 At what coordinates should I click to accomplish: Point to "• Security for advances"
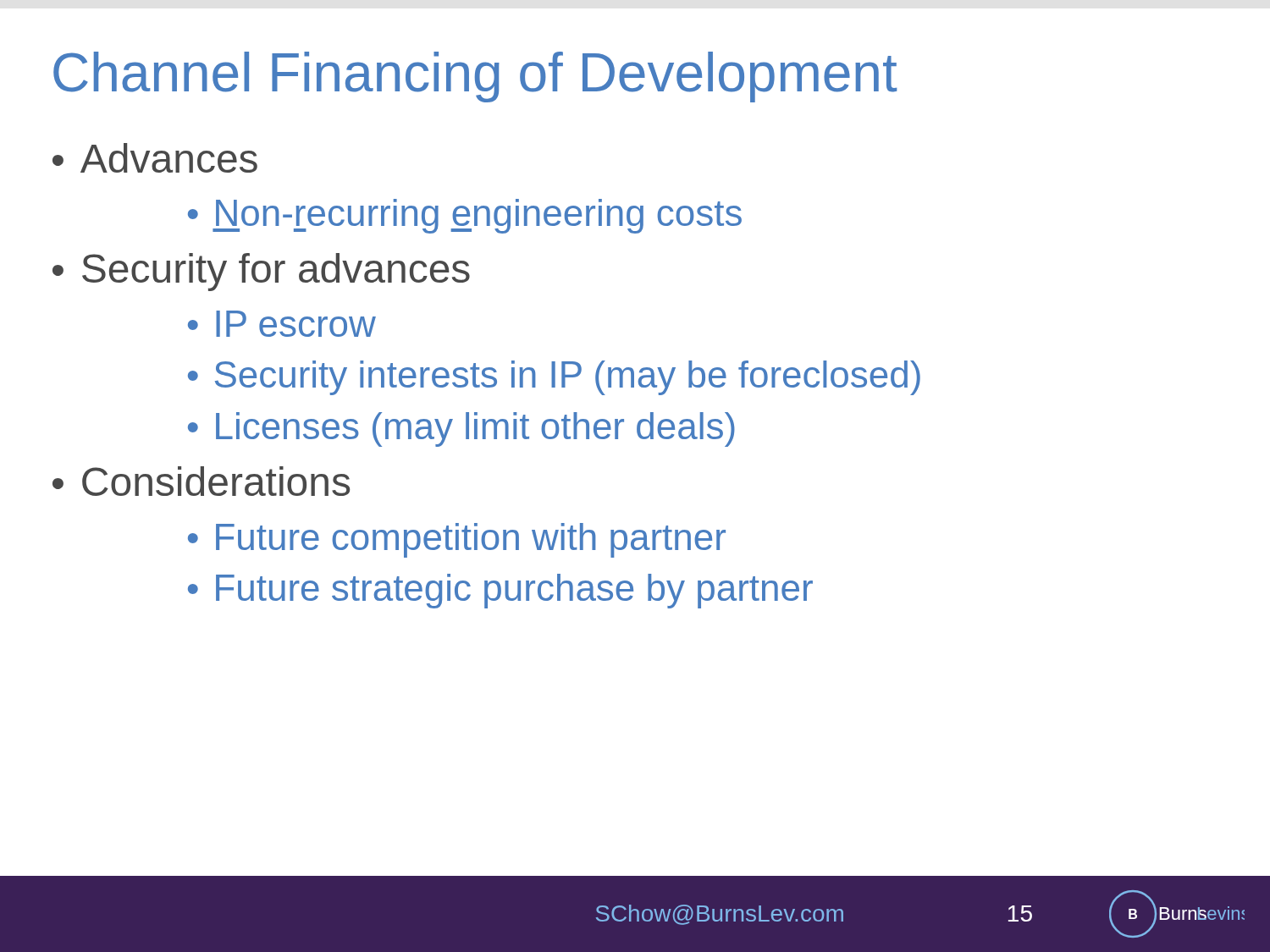pos(261,270)
